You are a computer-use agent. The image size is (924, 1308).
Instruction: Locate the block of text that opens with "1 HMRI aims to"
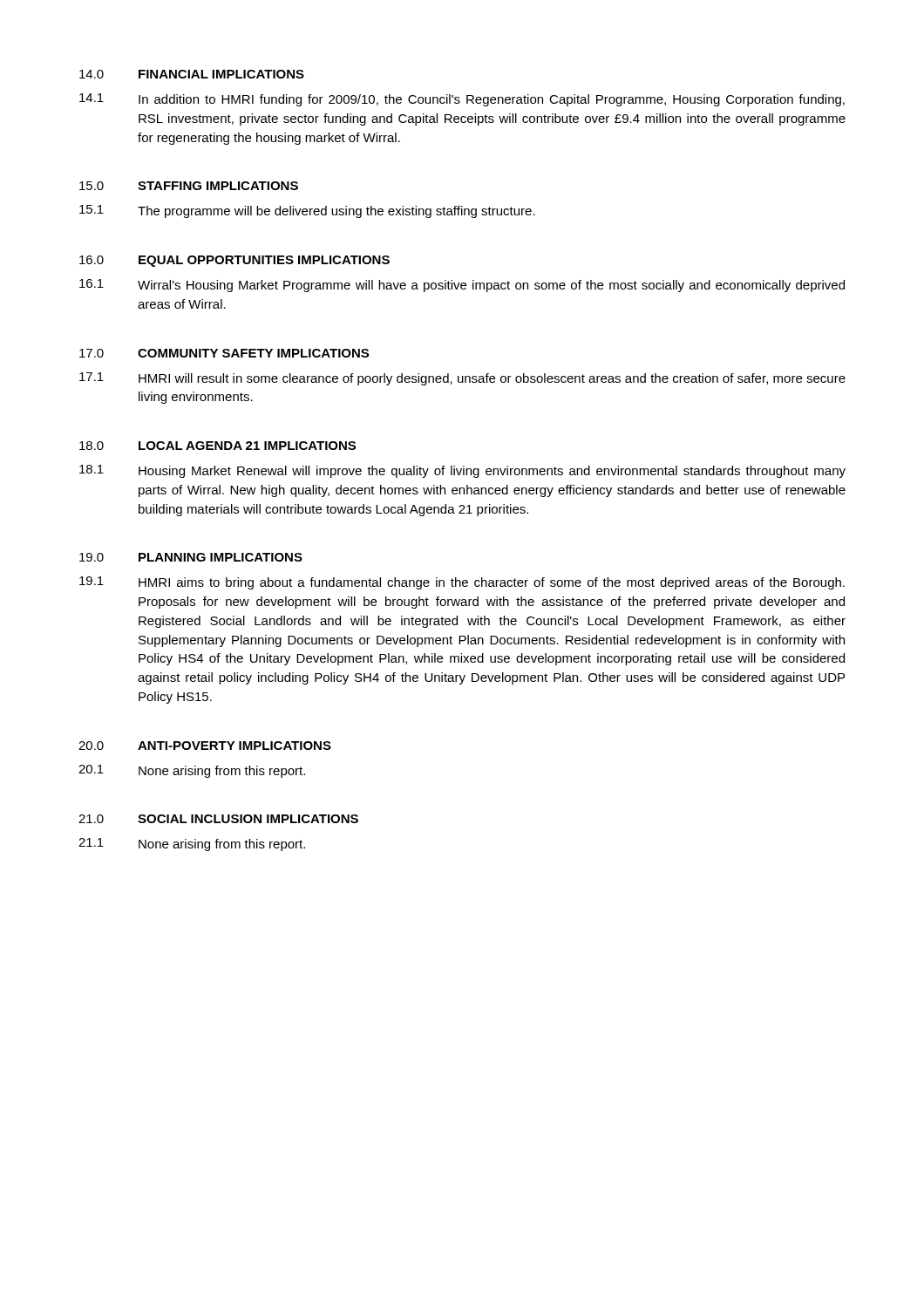[x=462, y=640]
